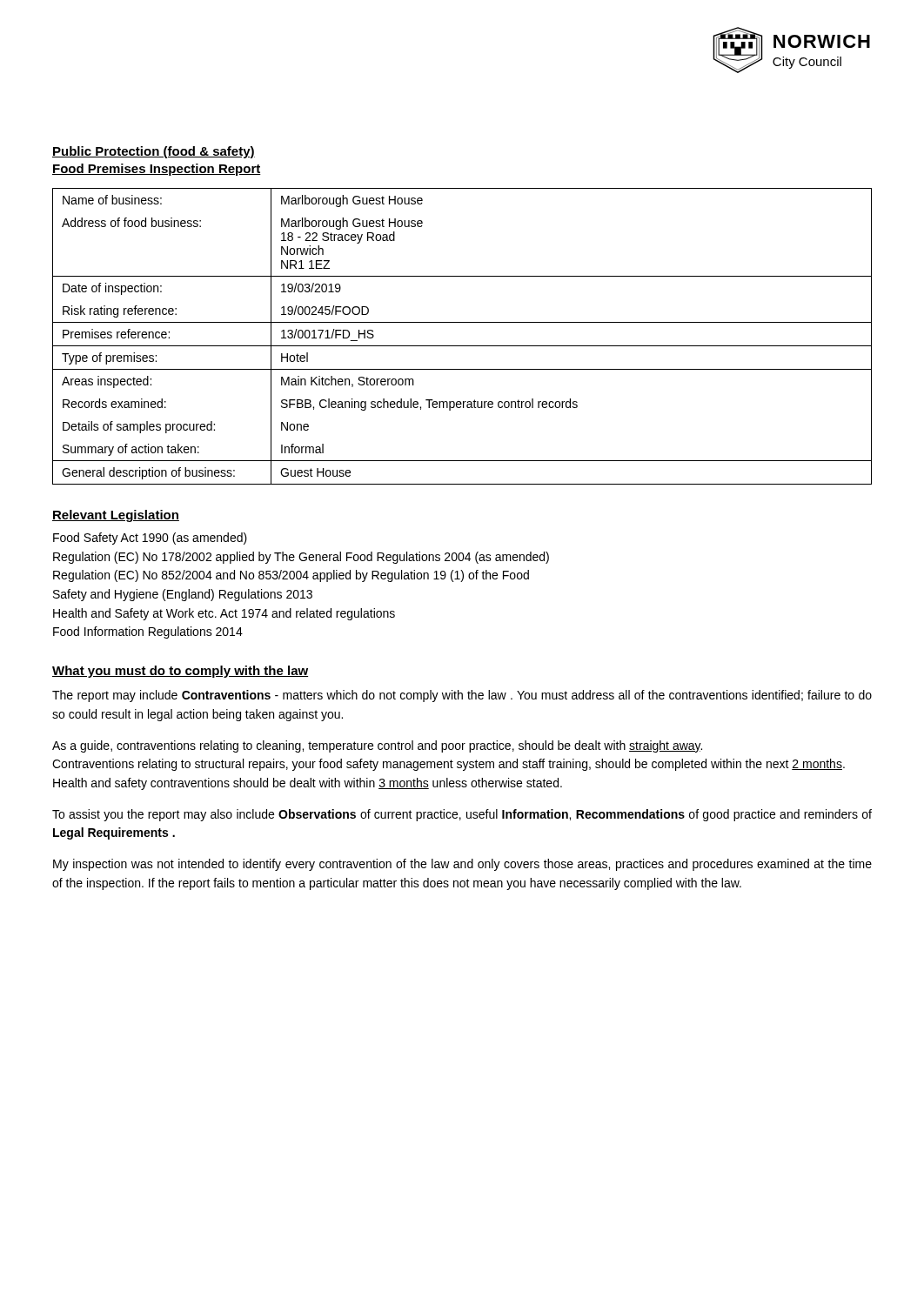
Task: Point to the region starting "Food Premises Inspection Report"
Action: (x=156, y=168)
